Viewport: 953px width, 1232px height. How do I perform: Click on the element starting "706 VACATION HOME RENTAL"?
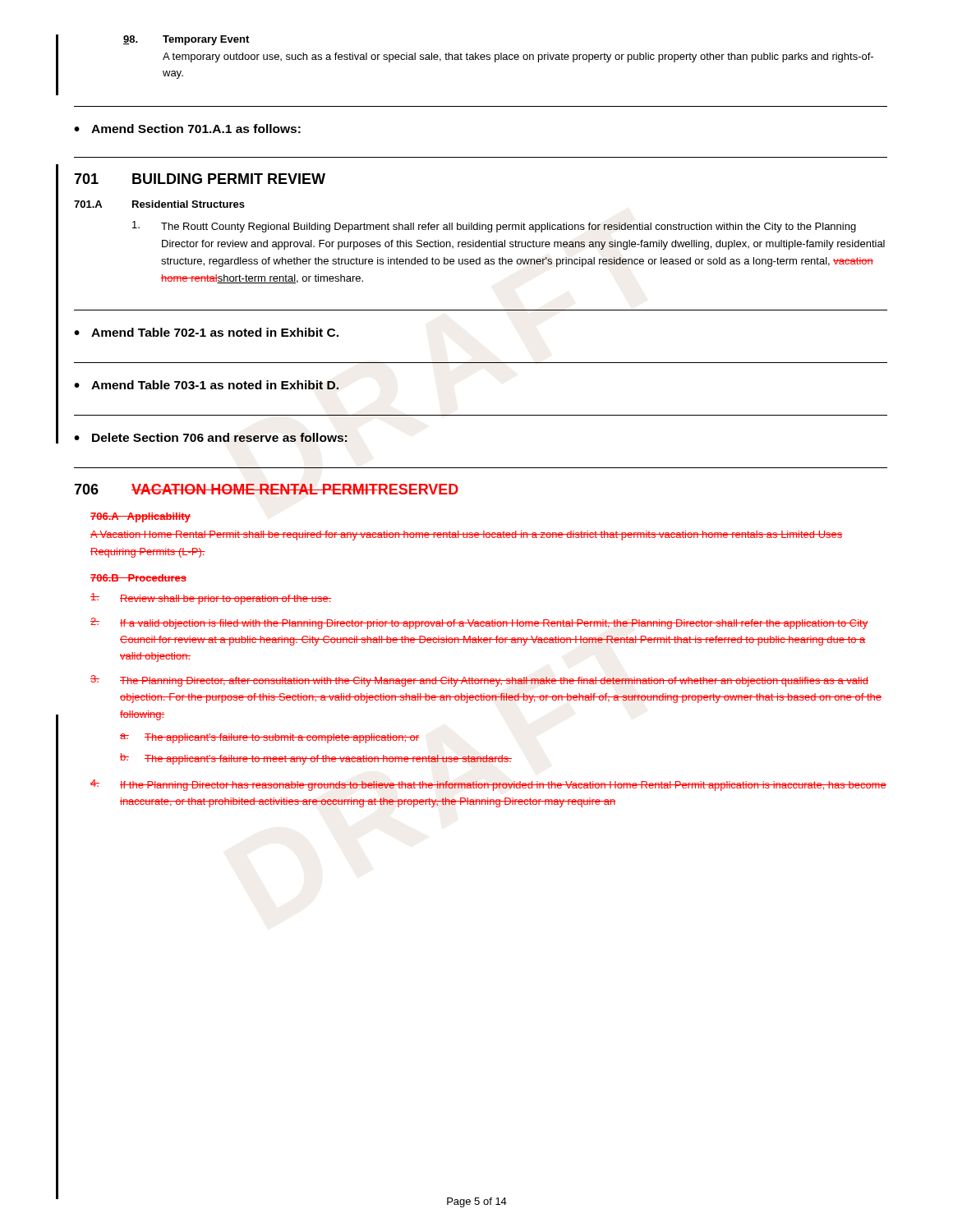[x=266, y=490]
